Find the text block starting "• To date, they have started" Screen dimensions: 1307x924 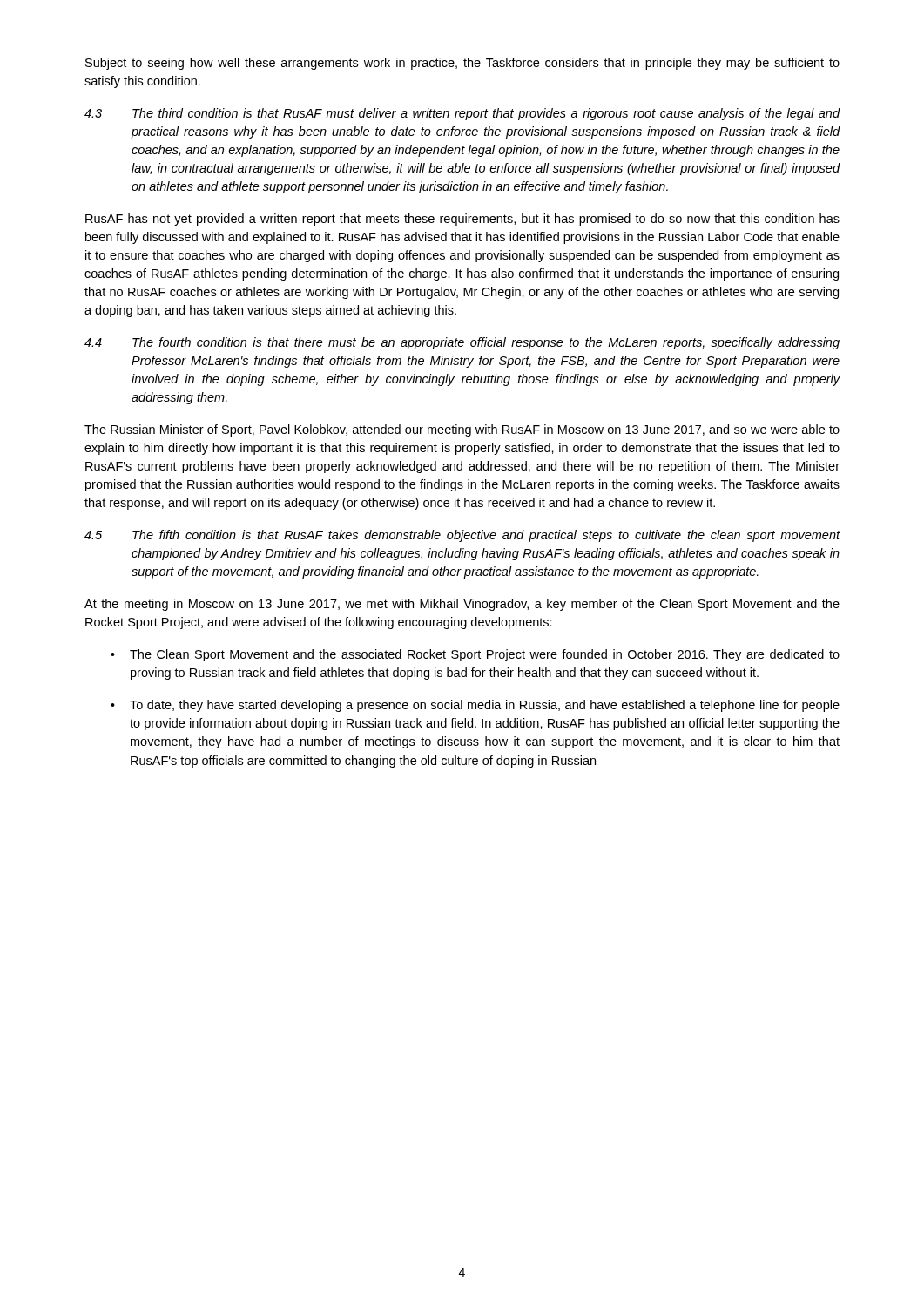coord(475,733)
